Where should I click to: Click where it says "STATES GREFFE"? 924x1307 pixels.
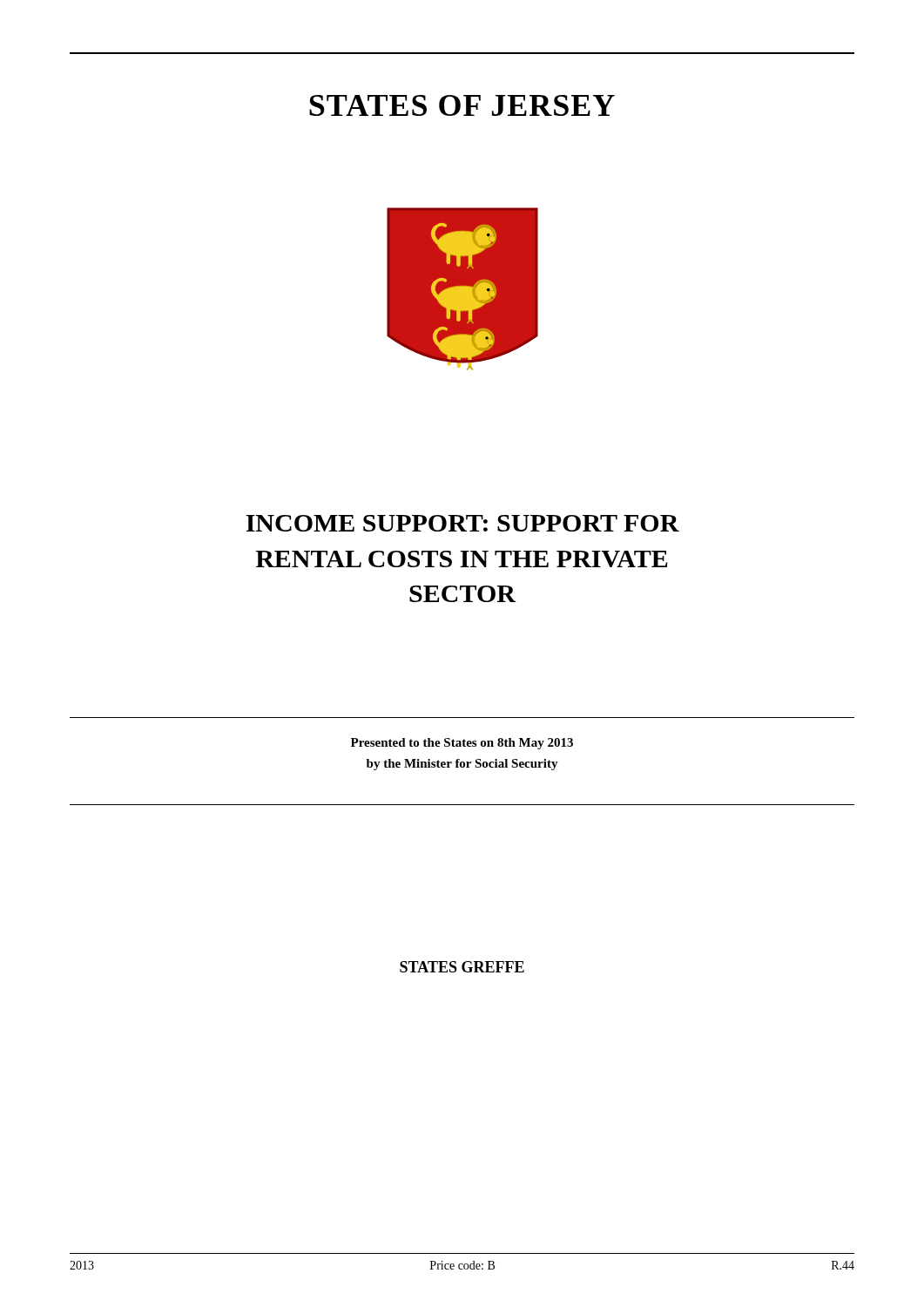pyautogui.click(x=462, y=968)
